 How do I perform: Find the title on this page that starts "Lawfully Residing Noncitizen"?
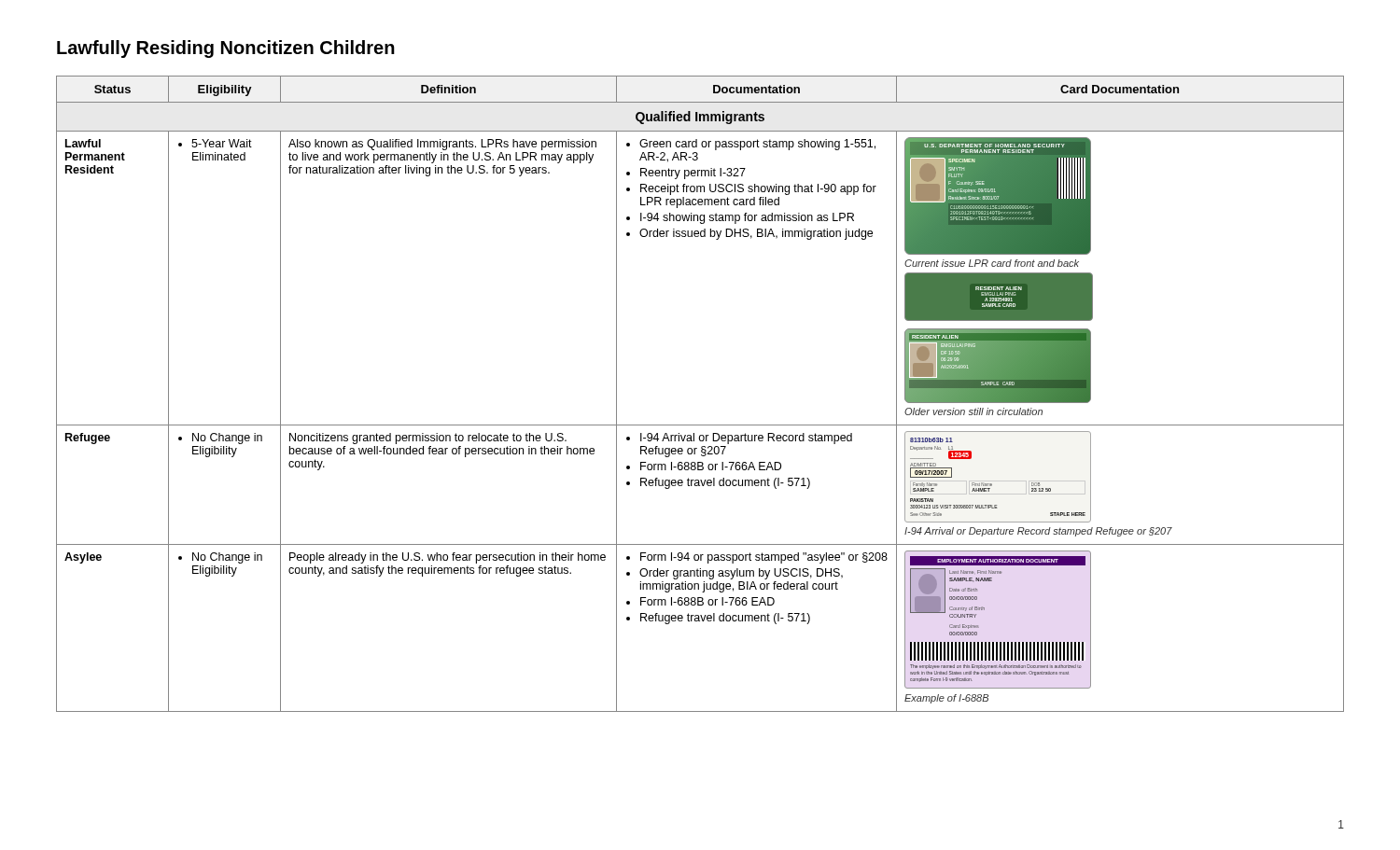pos(226,48)
